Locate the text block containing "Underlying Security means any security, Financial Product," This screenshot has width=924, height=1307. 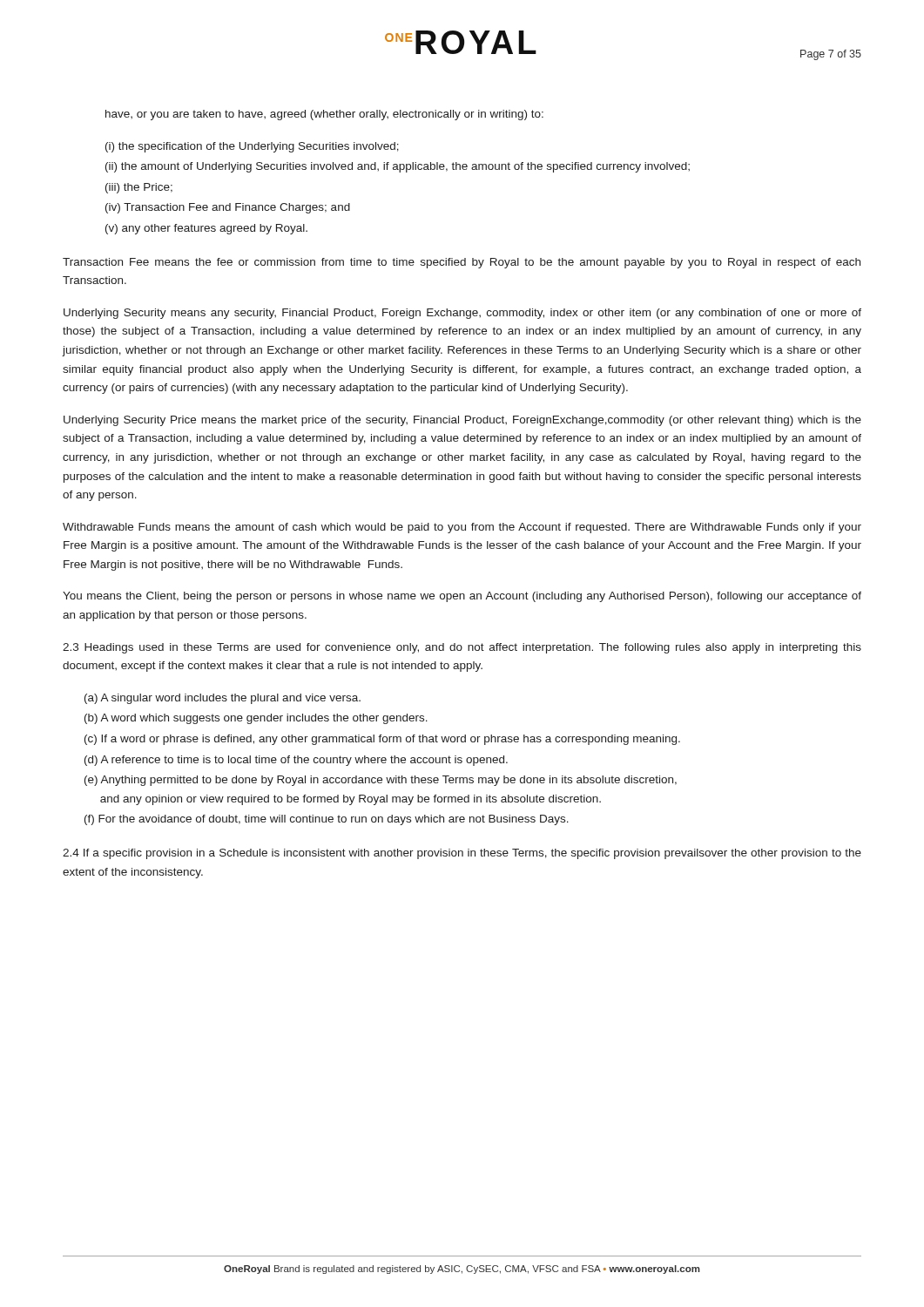[462, 350]
